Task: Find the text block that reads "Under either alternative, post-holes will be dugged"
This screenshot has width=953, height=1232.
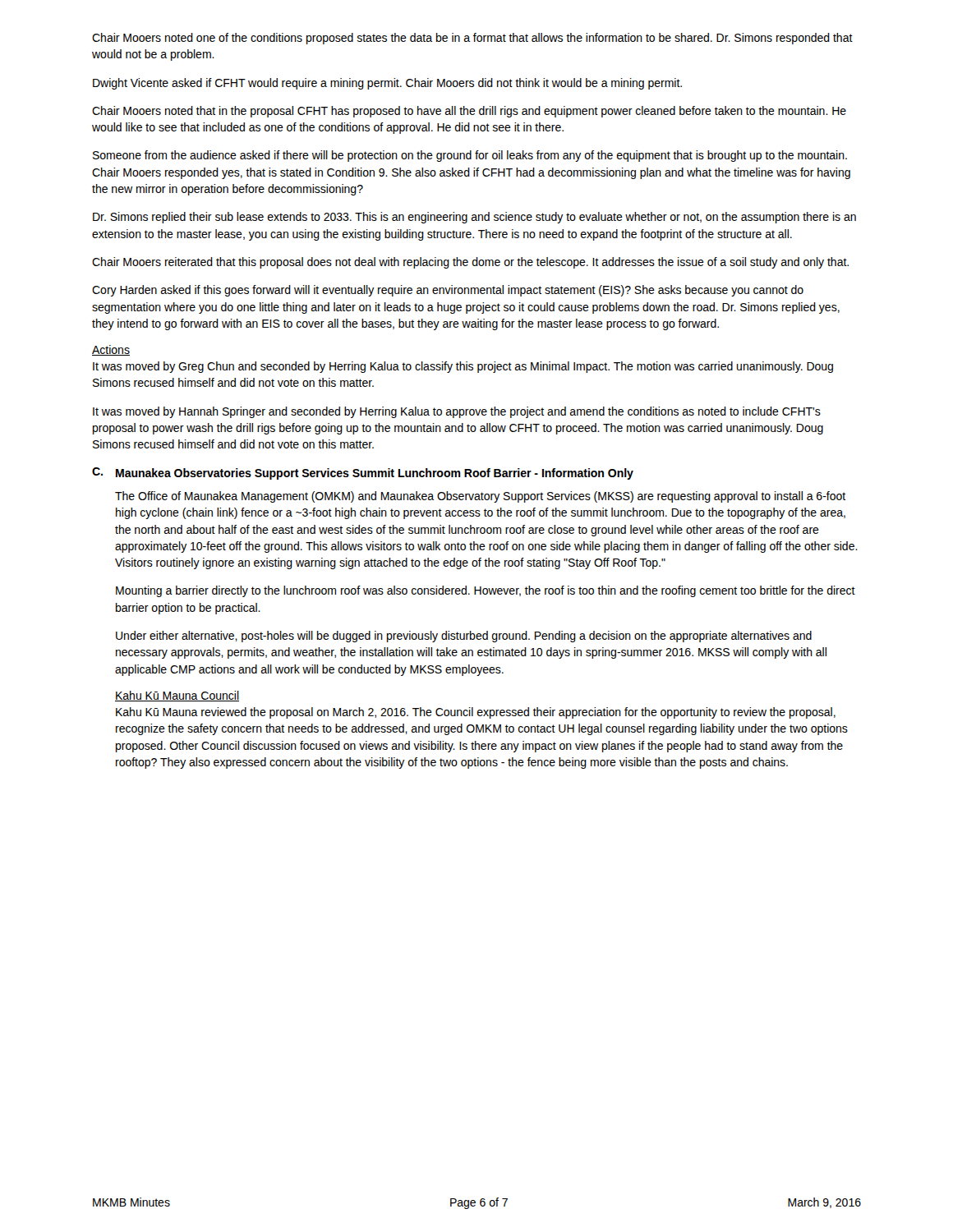Action: 471,652
